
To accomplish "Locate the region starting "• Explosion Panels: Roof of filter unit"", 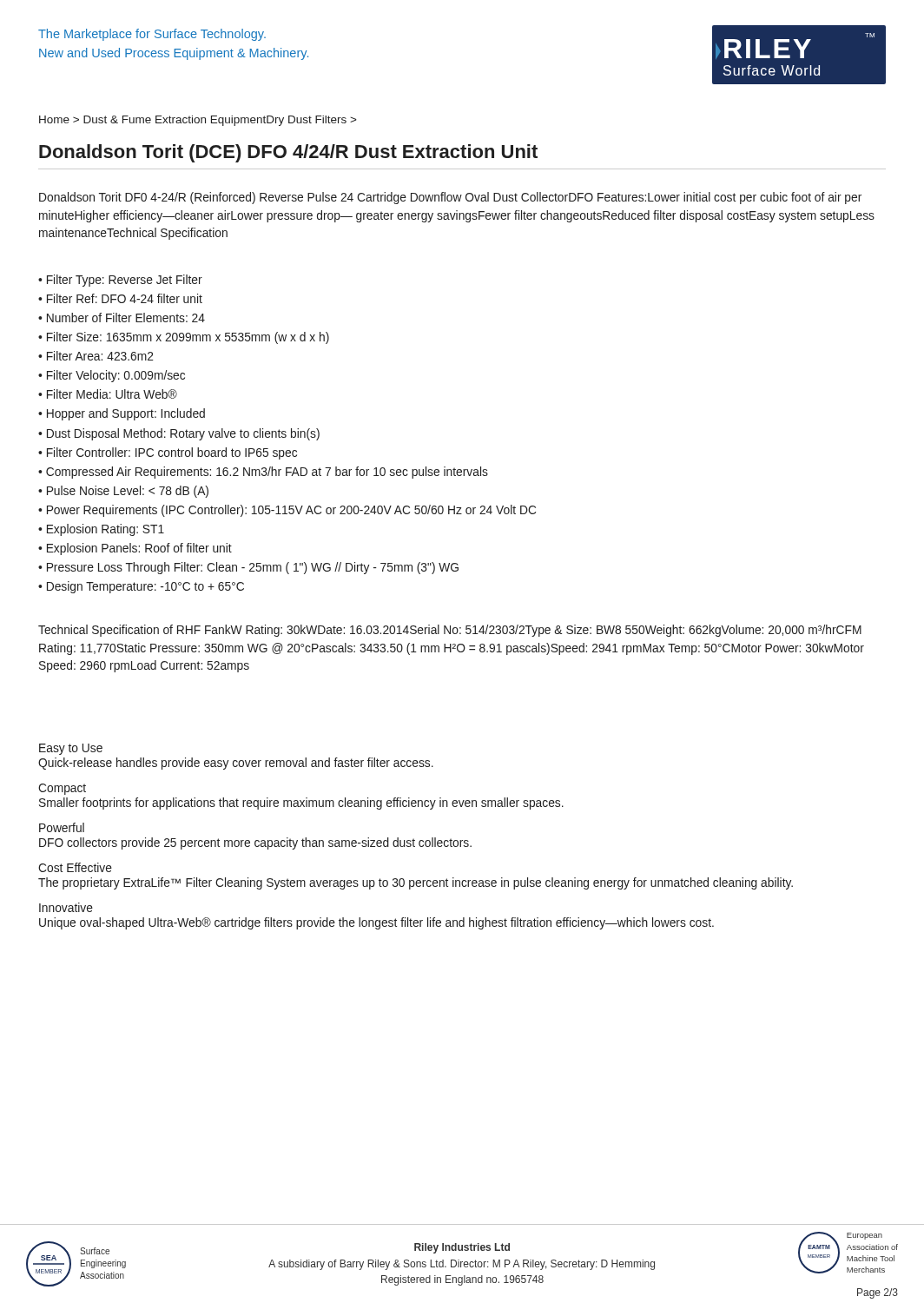I will click(135, 548).
